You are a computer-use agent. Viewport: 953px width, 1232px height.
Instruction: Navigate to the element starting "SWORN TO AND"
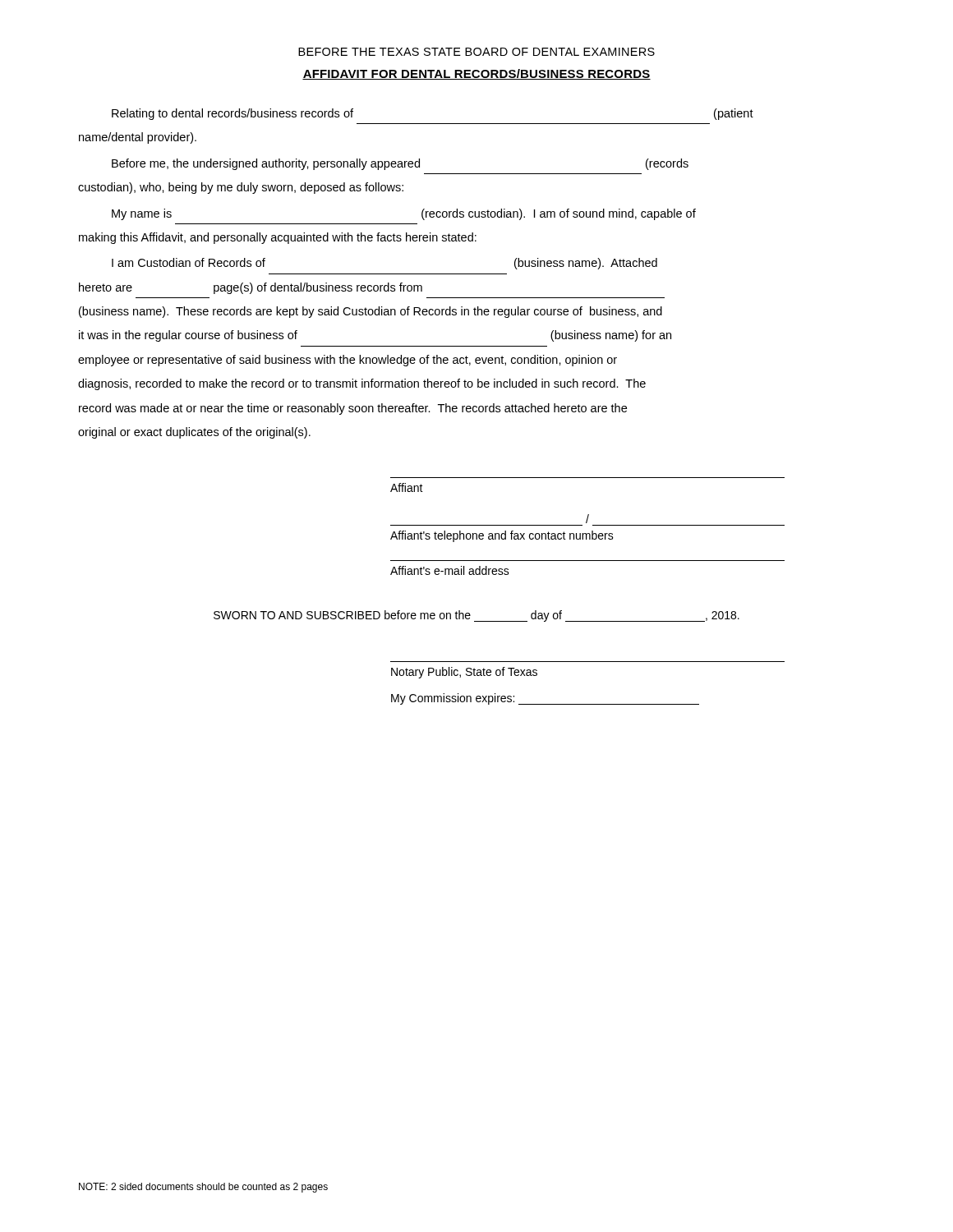476,615
